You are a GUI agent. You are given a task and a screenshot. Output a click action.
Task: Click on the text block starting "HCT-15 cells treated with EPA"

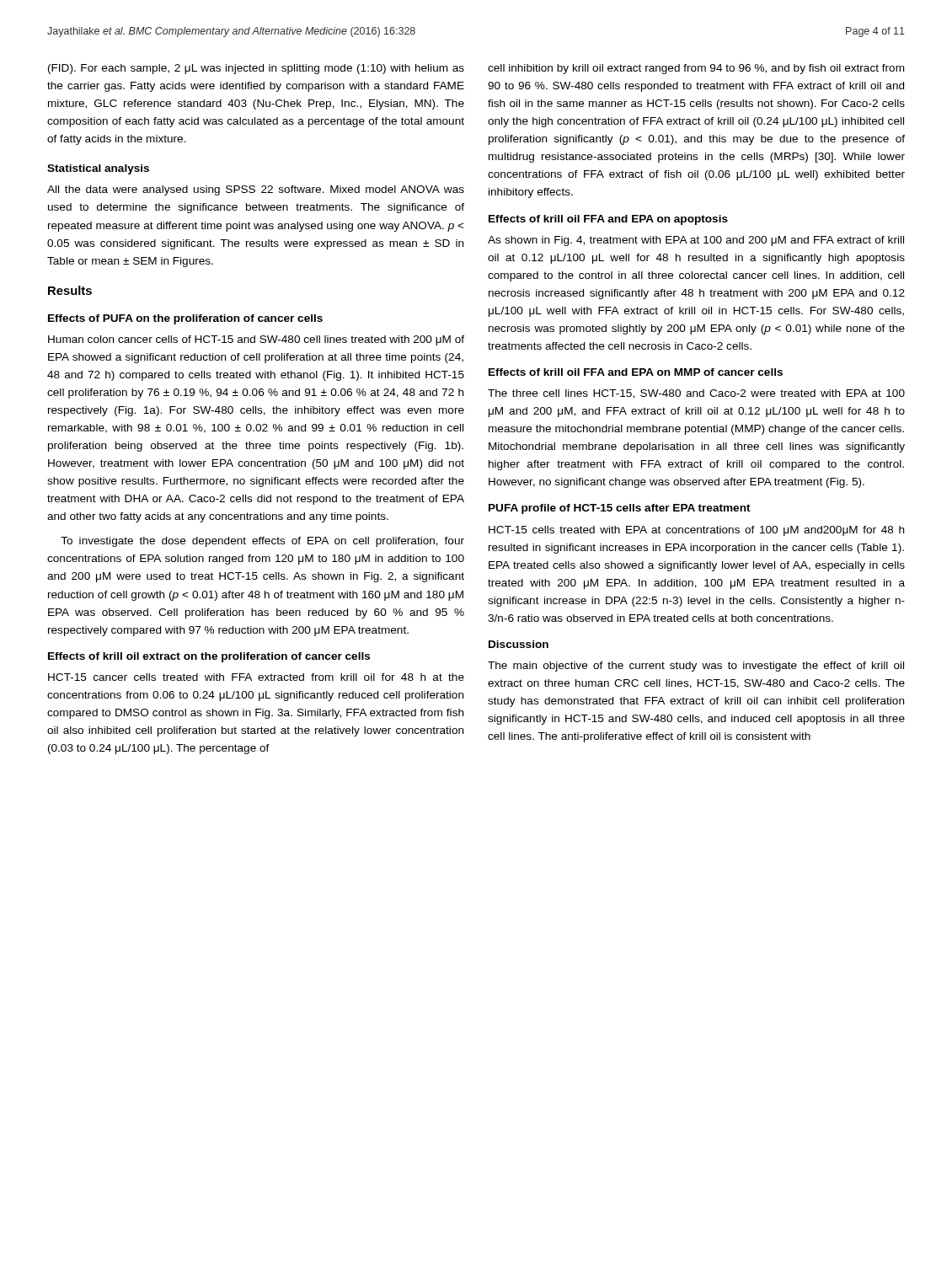pos(696,574)
